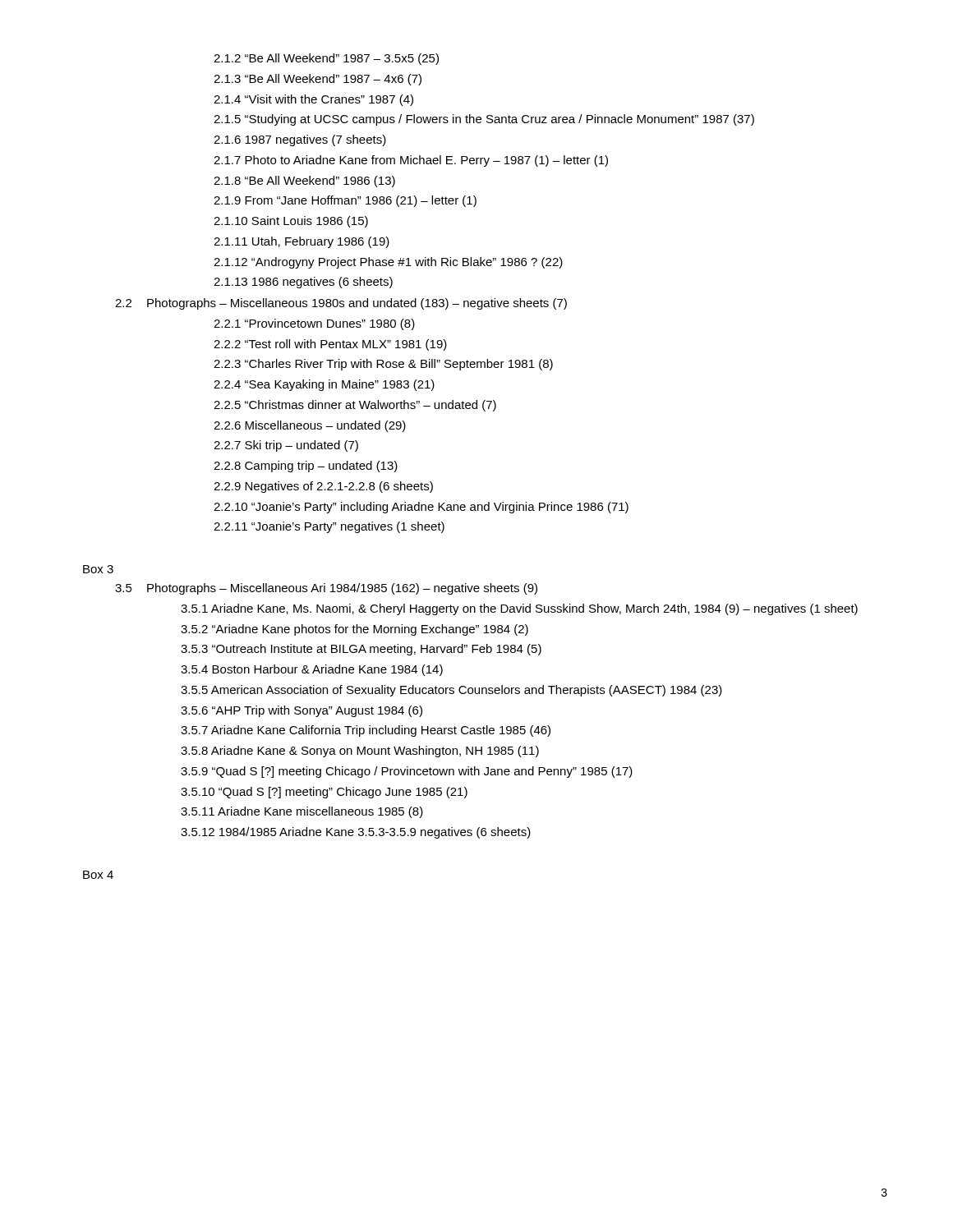The width and height of the screenshot is (953, 1232).
Task: Select the list item that reads "3.5.10 “Quad S [?] meeting” Chicago June"
Action: click(x=324, y=791)
